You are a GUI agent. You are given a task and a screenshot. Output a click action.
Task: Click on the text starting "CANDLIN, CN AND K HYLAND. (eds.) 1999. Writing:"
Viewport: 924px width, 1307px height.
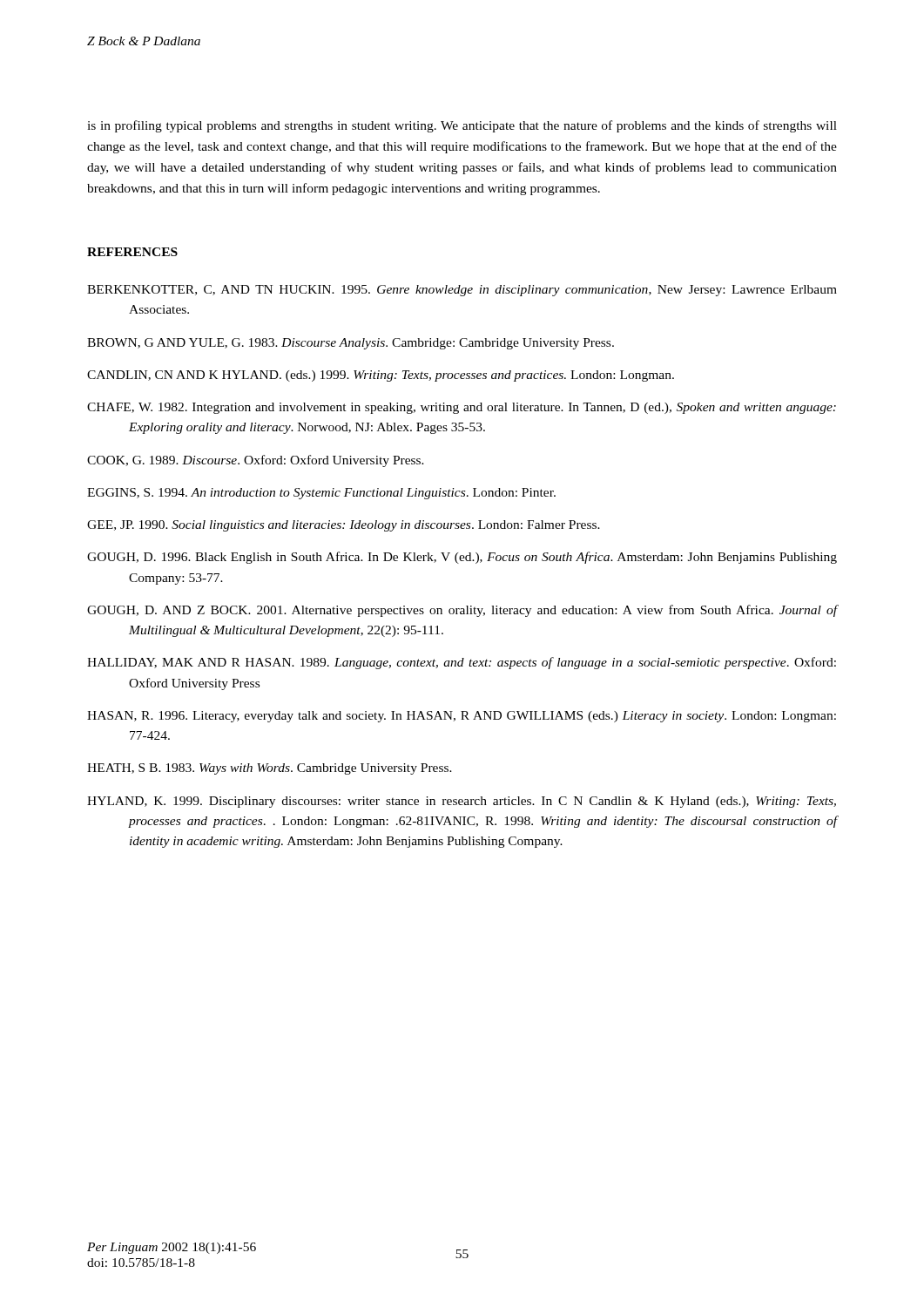tap(381, 374)
